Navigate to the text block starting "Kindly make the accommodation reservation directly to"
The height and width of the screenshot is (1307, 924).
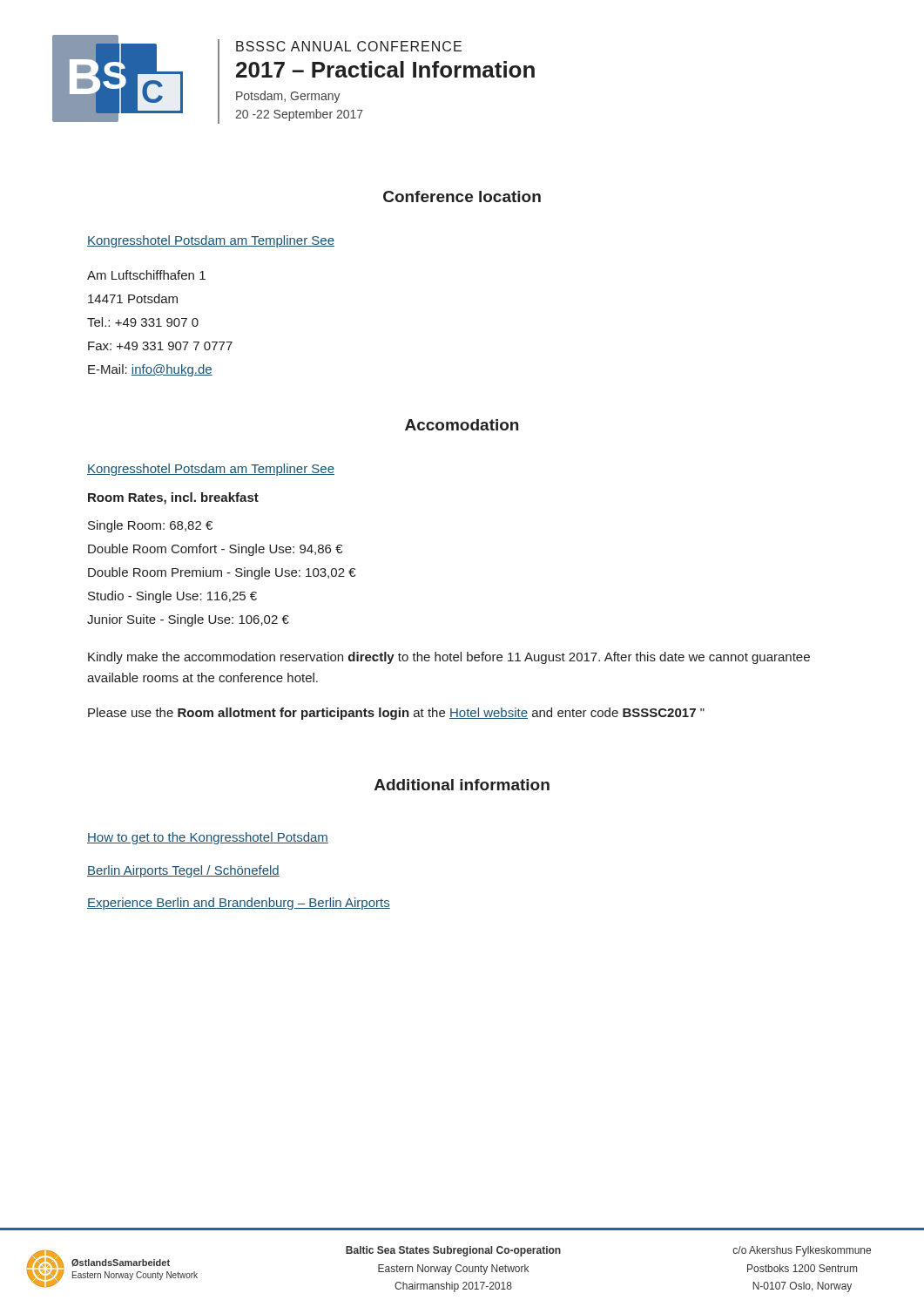(x=449, y=667)
